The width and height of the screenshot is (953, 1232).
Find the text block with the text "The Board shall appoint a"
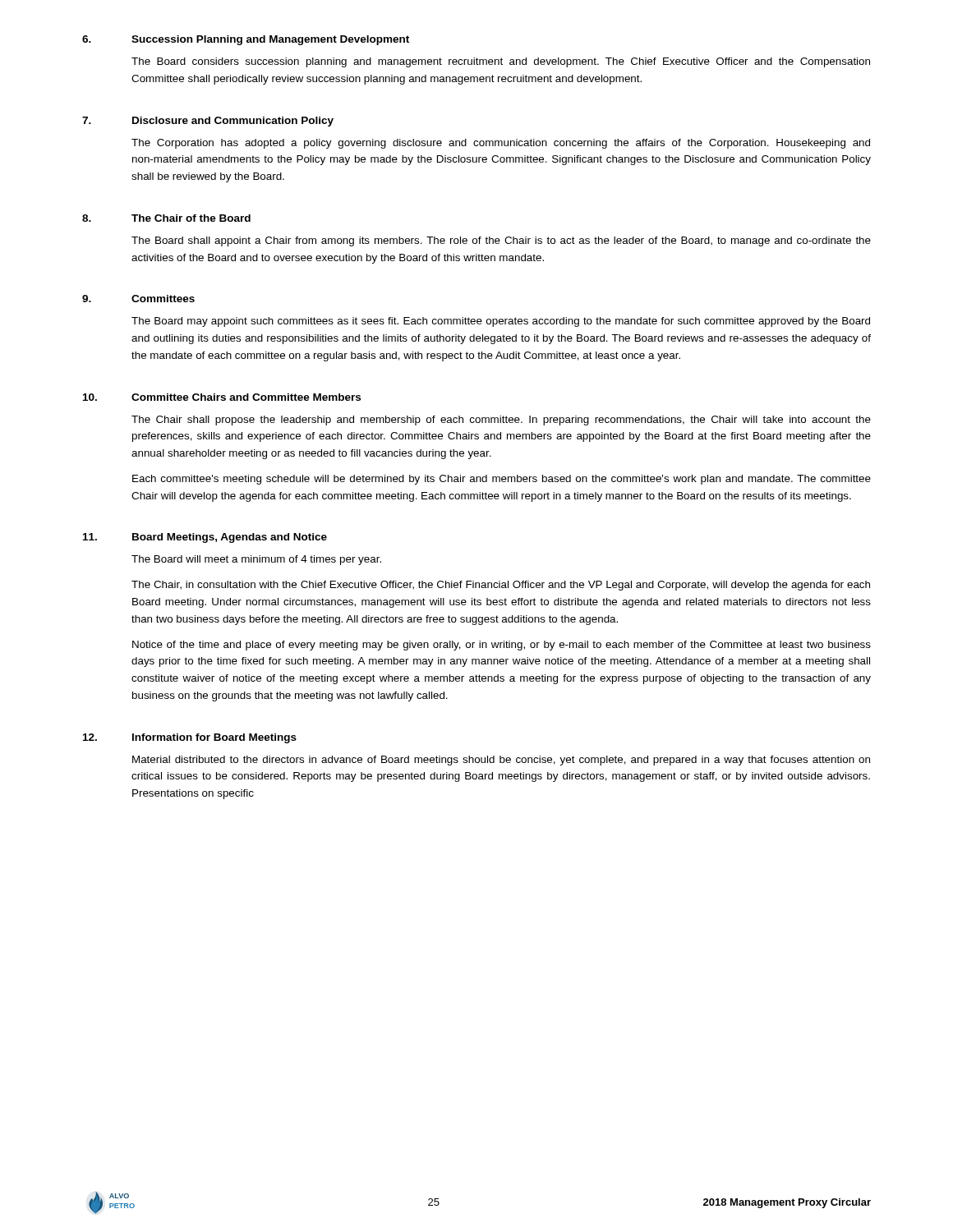point(501,249)
